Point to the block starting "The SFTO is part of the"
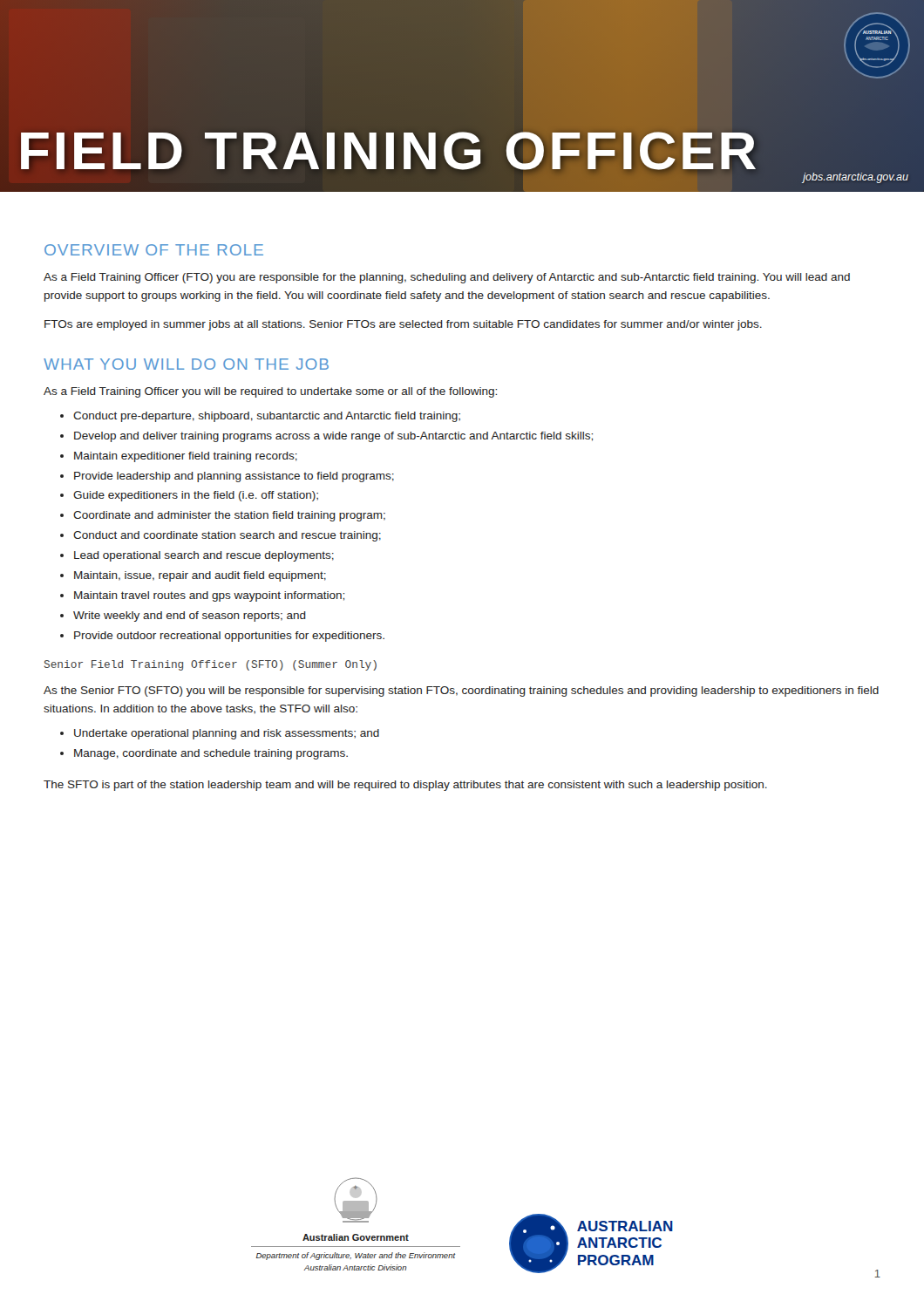 tap(406, 784)
